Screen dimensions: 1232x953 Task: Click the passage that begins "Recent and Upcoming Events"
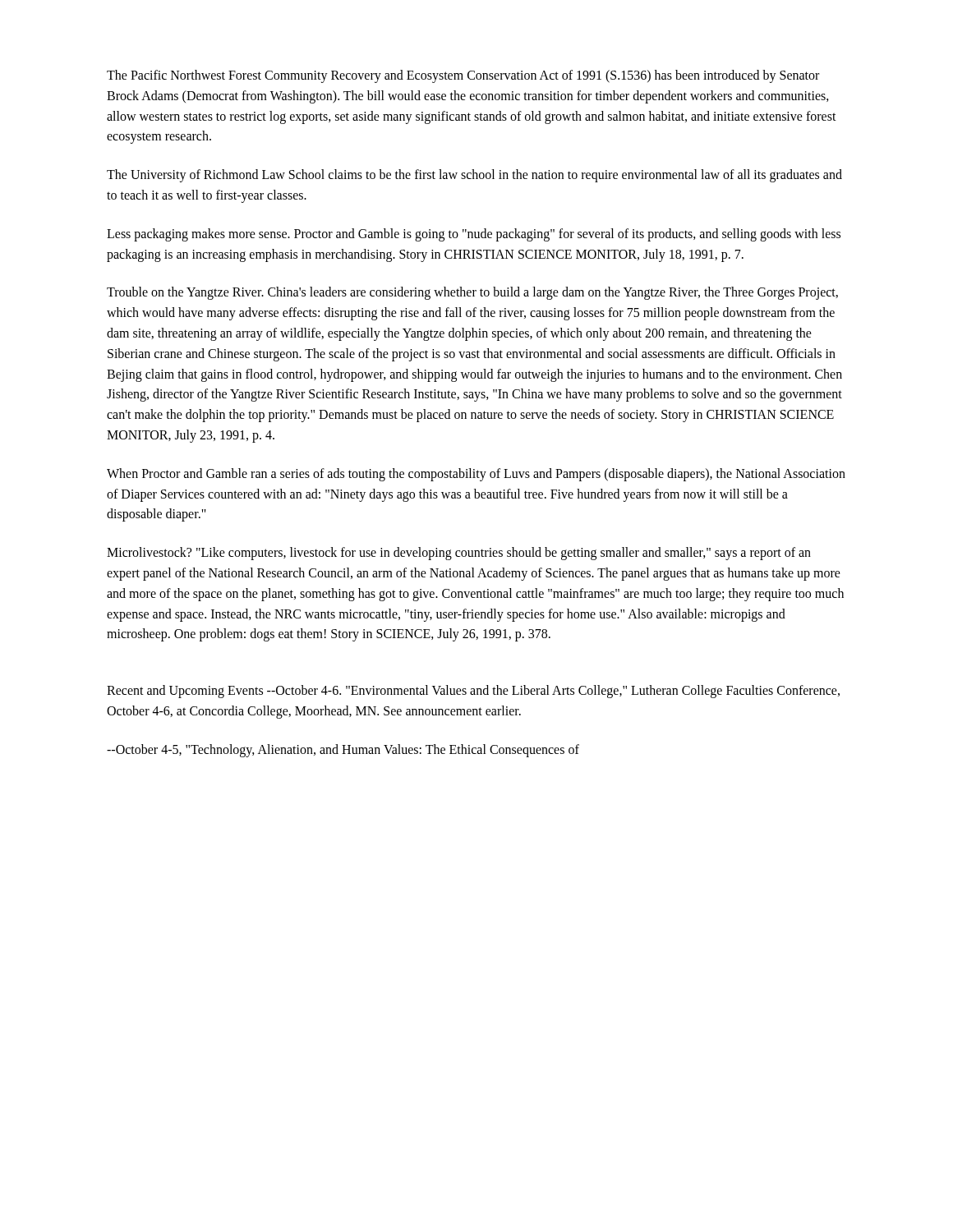(x=474, y=701)
